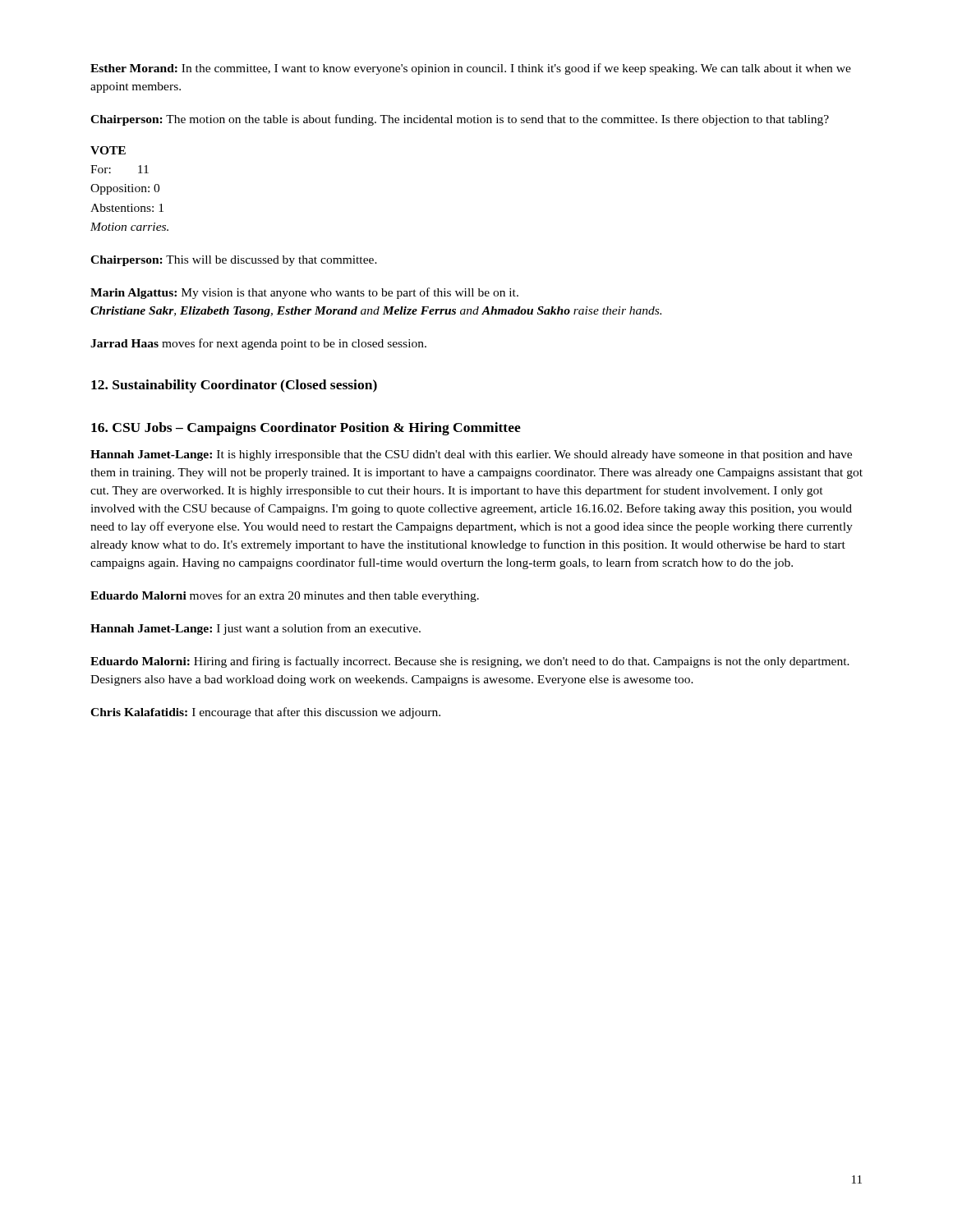
Task: Locate the text block containing "Hannah Jamet-Lange: It is"
Action: click(476, 508)
